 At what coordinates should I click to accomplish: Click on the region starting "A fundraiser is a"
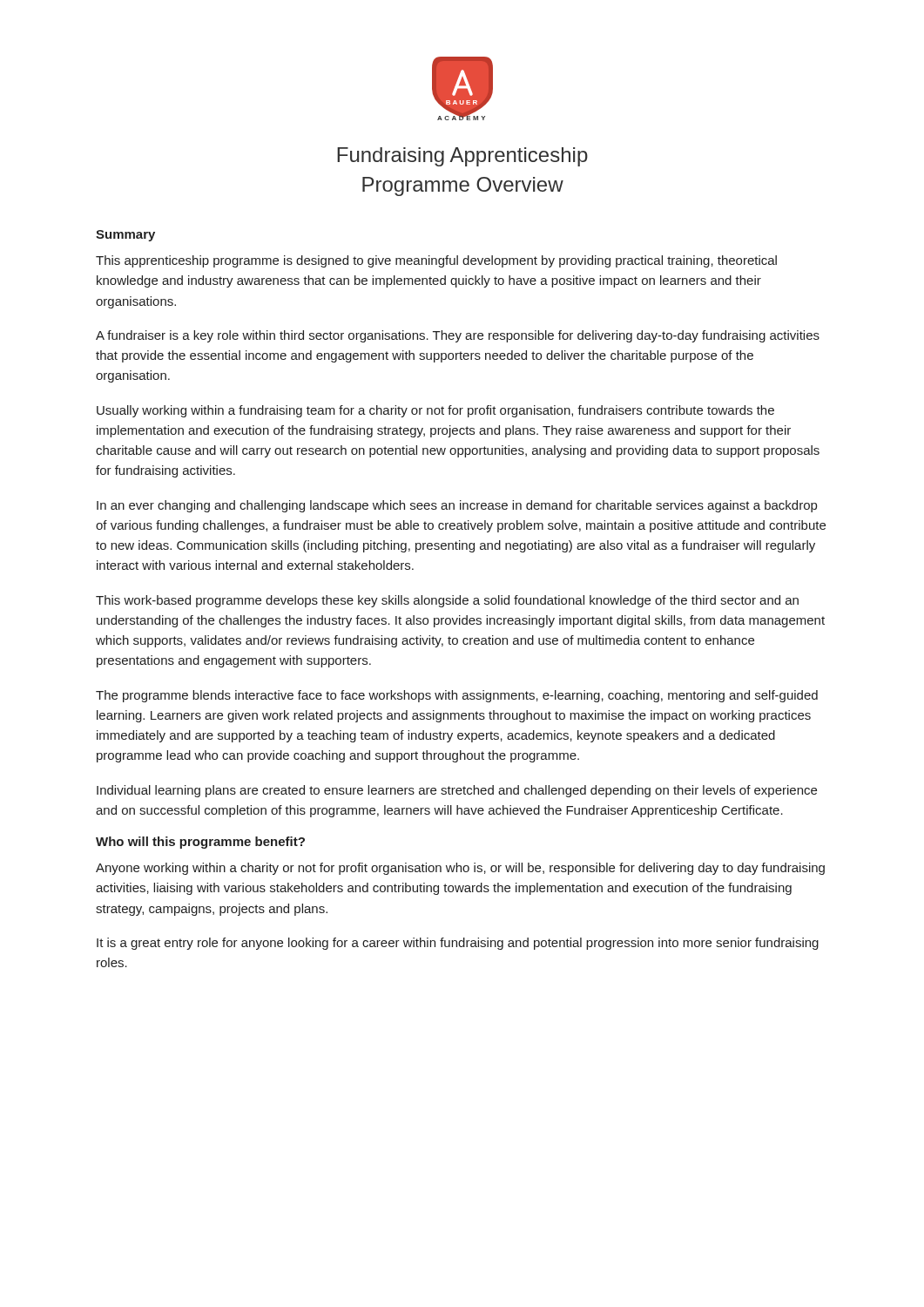pyautogui.click(x=458, y=355)
